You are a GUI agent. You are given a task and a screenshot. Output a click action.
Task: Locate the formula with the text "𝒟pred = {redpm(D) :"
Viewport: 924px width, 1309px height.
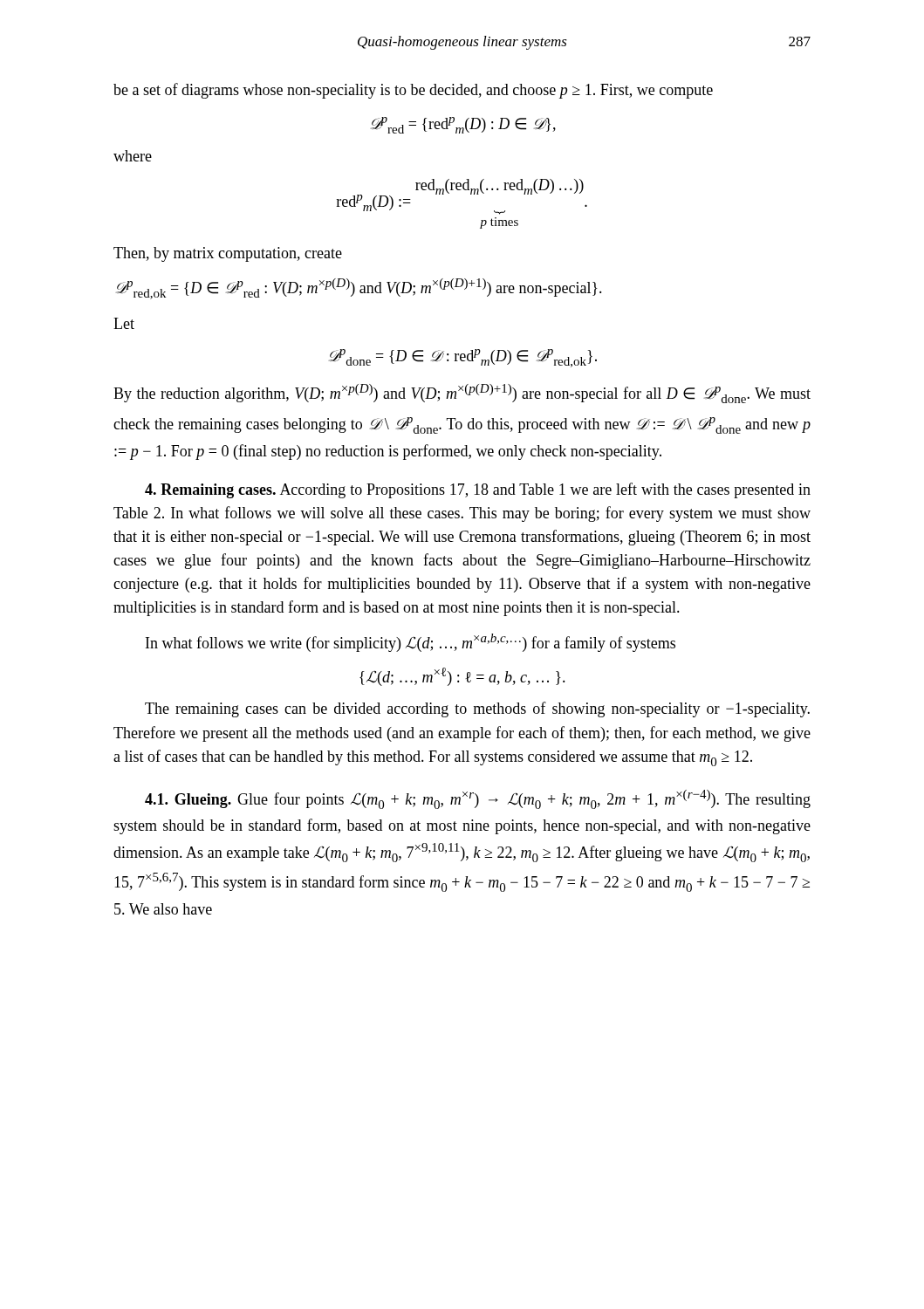(462, 124)
